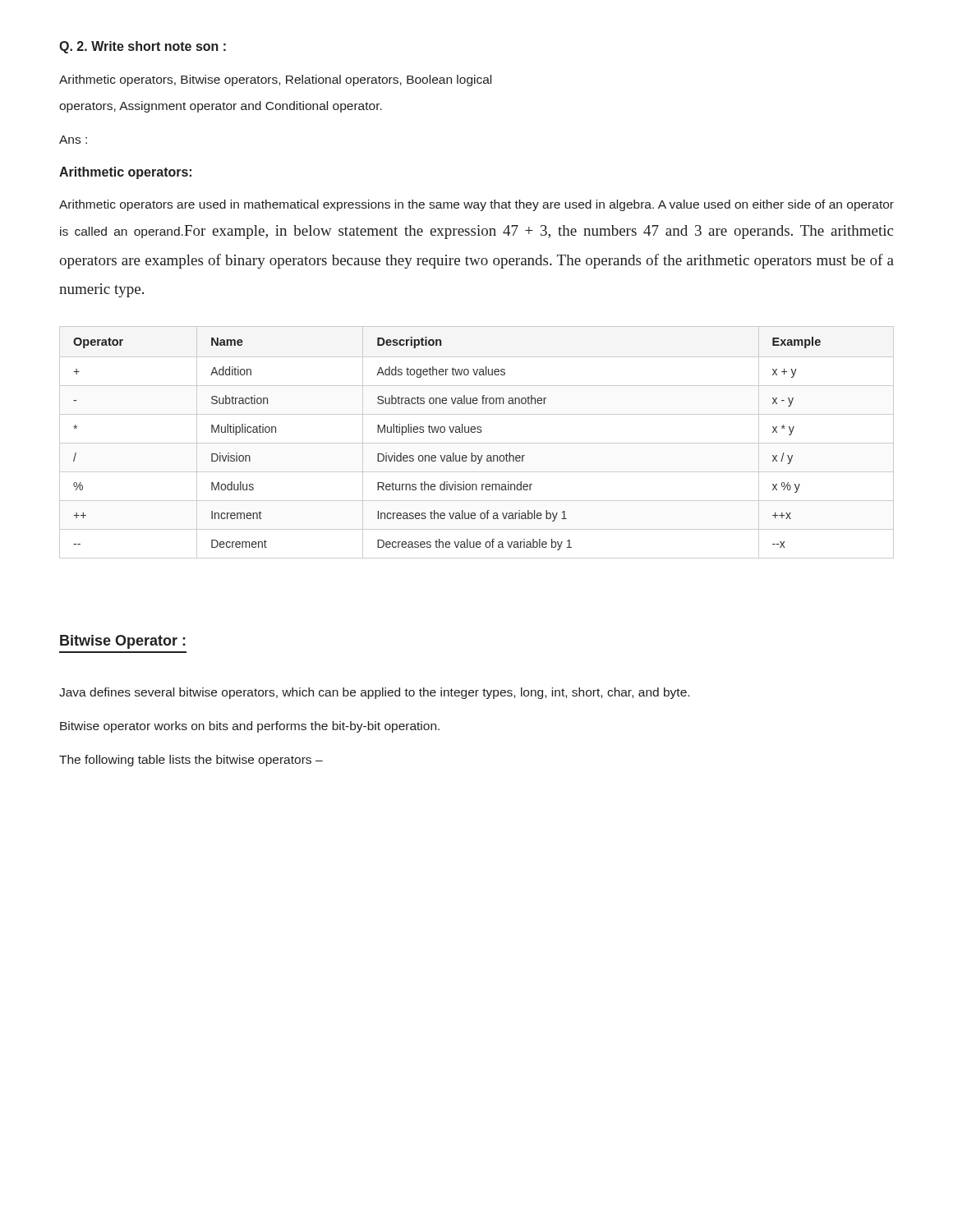The height and width of the screenshot is (1232, 953).
Task: Point to the element starting "Bitwise operator works on bits"
Action: click(x=250, y=726)
